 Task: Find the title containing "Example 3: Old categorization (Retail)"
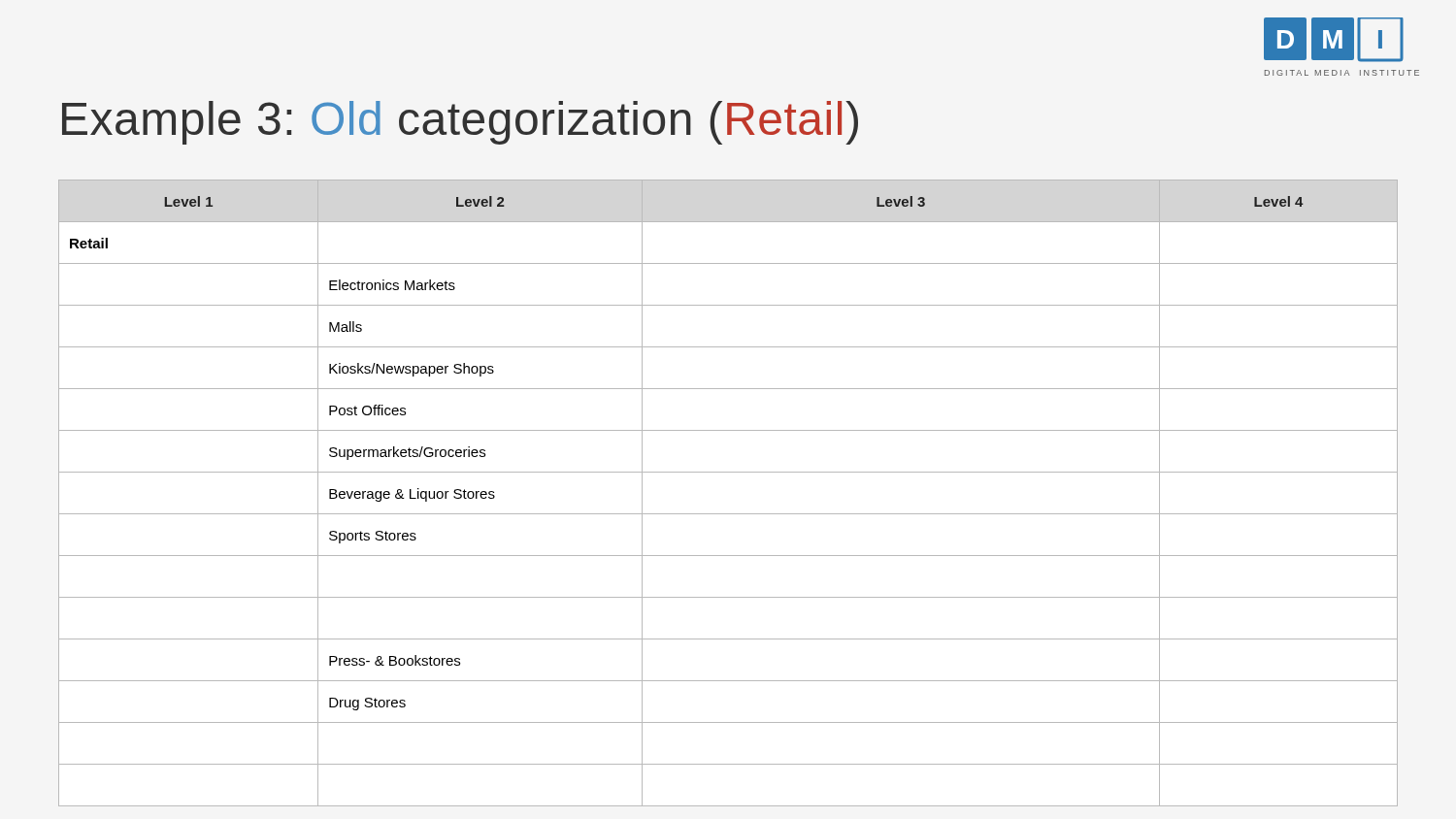[460, 119]
